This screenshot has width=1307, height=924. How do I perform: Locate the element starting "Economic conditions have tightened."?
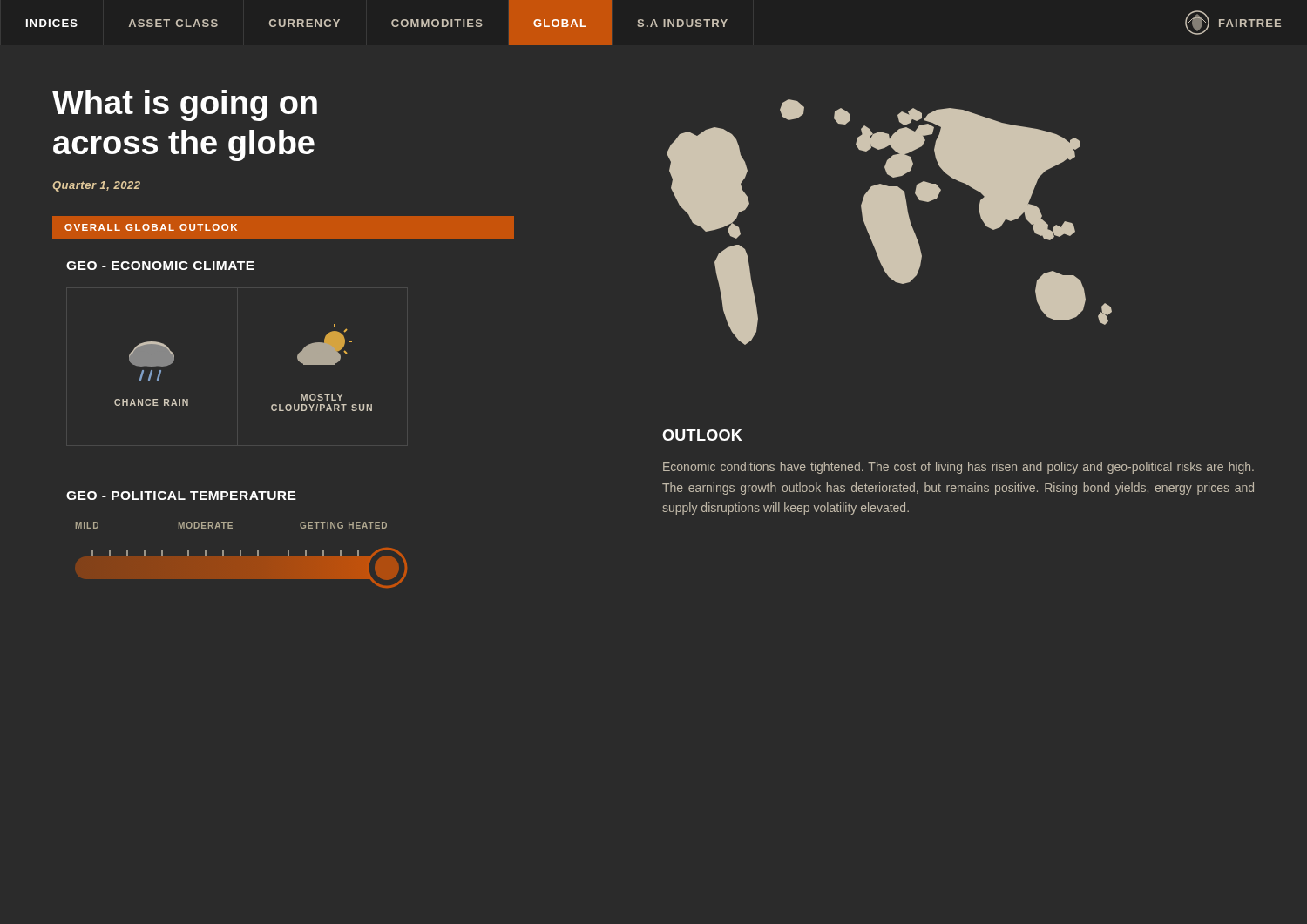tap(958, 487)
